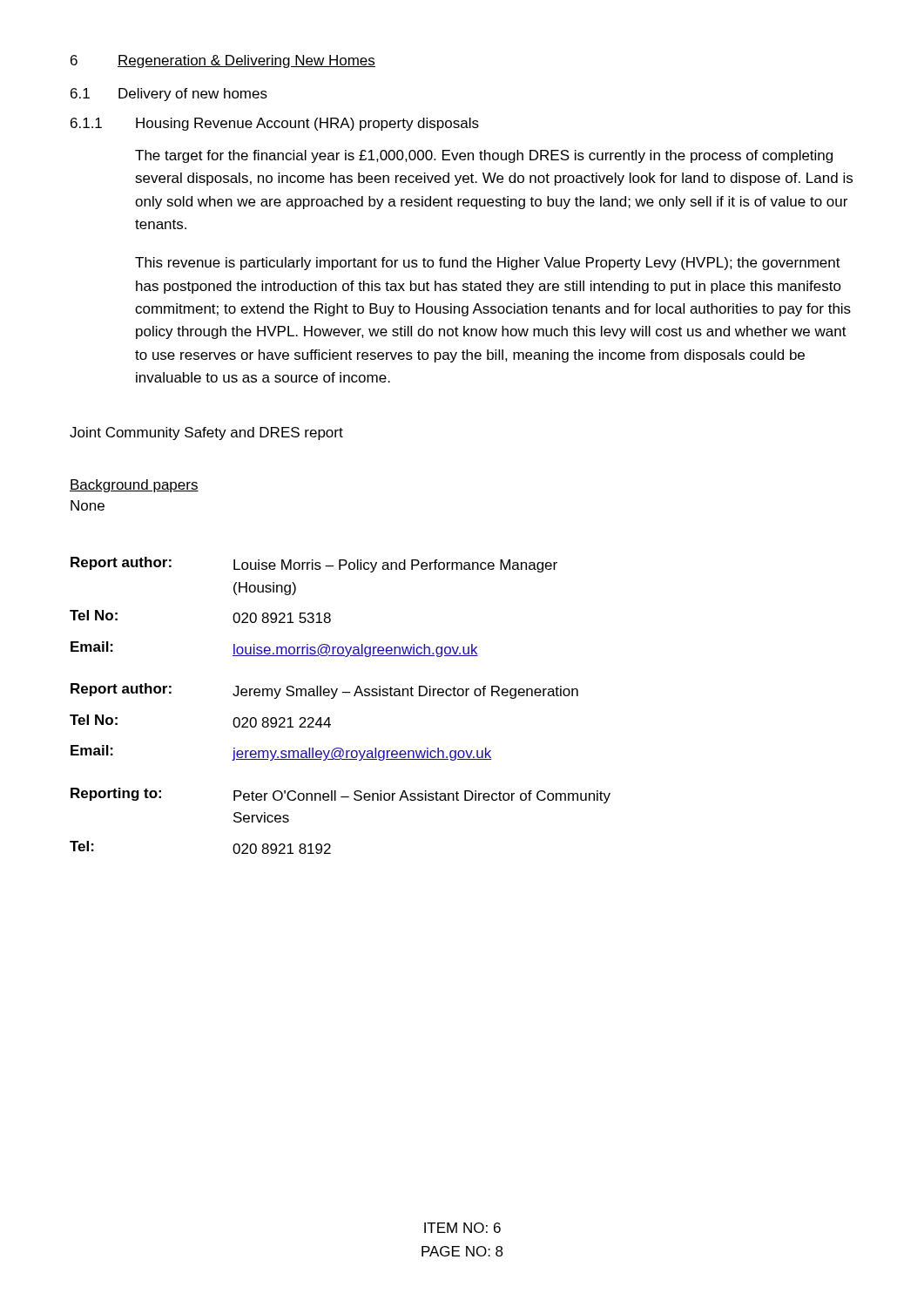Find "6 Regeneration & Delivering New Homes" on this page
The image size is (924, 1307).
(x=222, y=61)
